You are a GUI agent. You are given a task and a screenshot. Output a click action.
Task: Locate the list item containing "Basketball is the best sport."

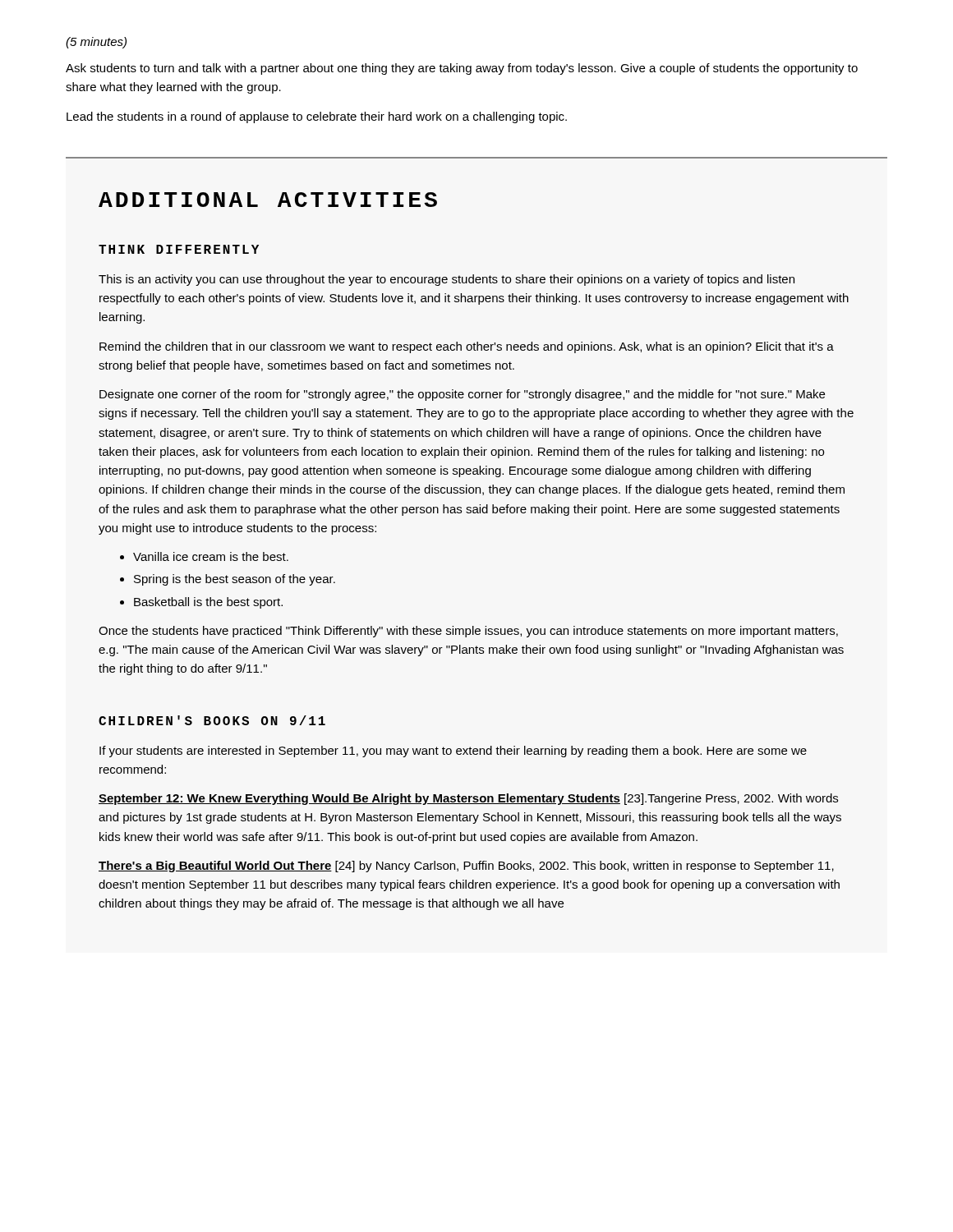coord(201,603)
